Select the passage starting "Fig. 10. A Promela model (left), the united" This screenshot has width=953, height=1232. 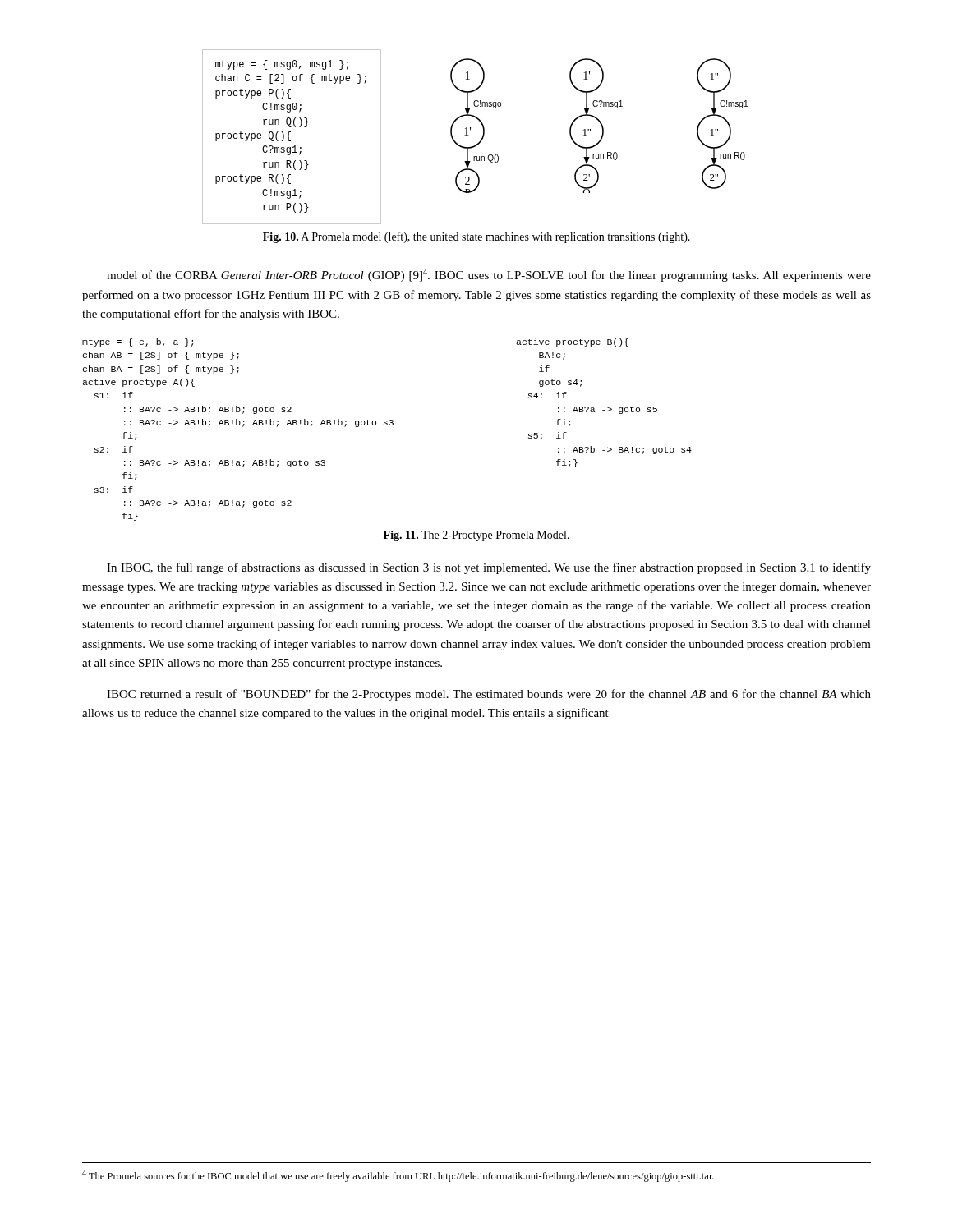[476, 237]
